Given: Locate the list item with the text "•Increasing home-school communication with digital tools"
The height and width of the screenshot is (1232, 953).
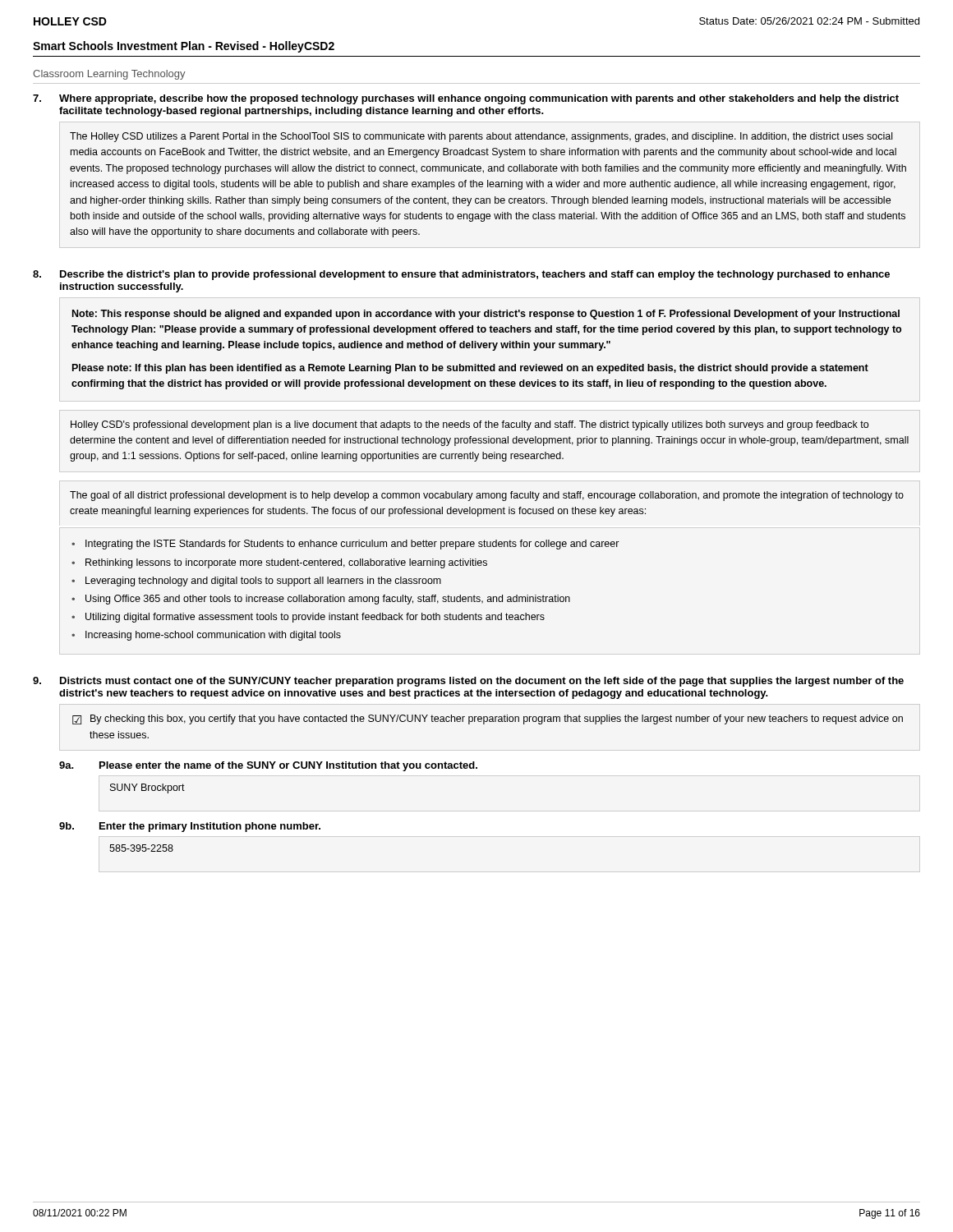Looking at the screenshot, I should click(x=206, y=636).
